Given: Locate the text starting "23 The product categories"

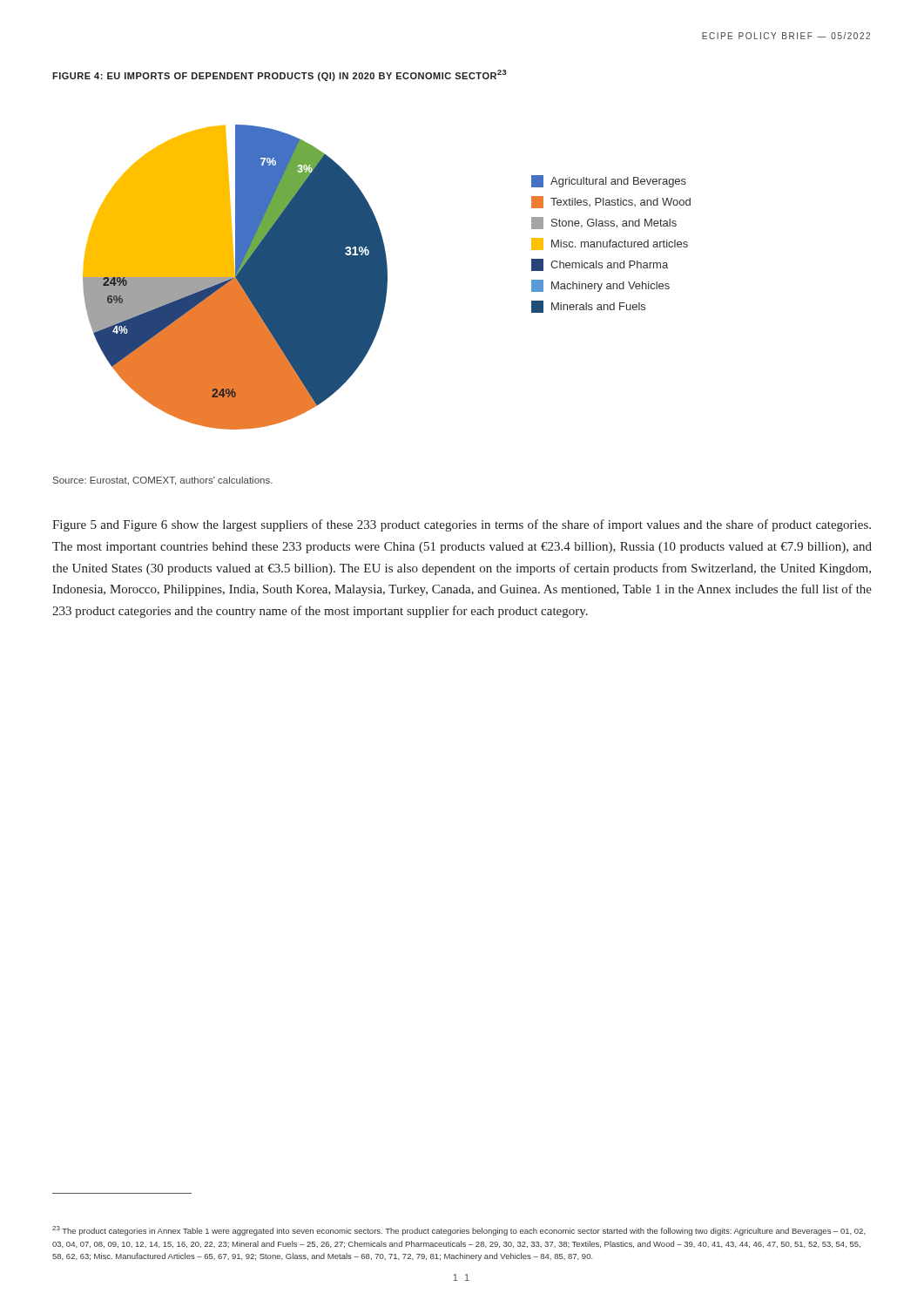Looking at the screenshot, I should tap(459, 1243).
